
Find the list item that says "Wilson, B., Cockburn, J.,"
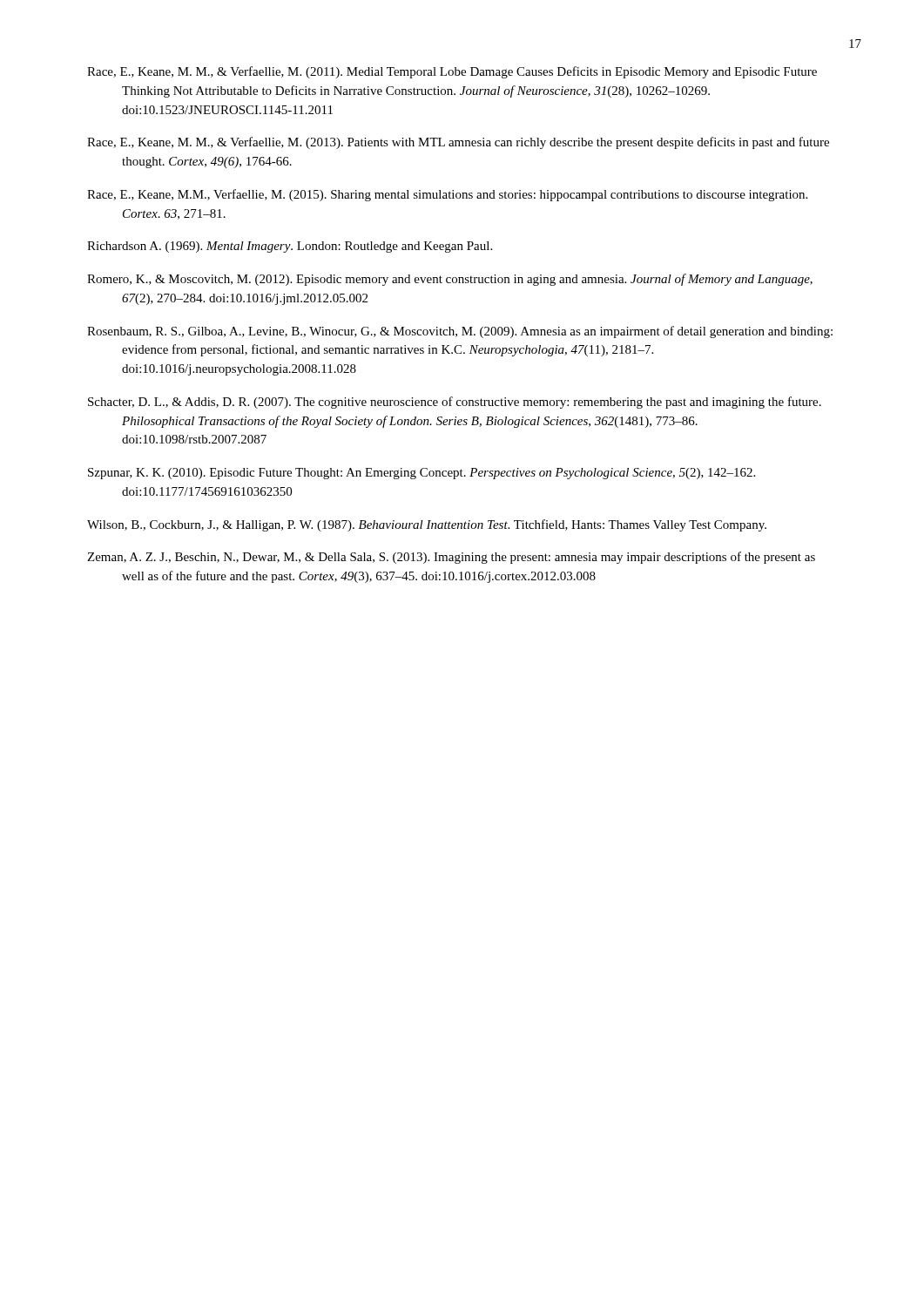pyautogui.click(x=427, y=524)
